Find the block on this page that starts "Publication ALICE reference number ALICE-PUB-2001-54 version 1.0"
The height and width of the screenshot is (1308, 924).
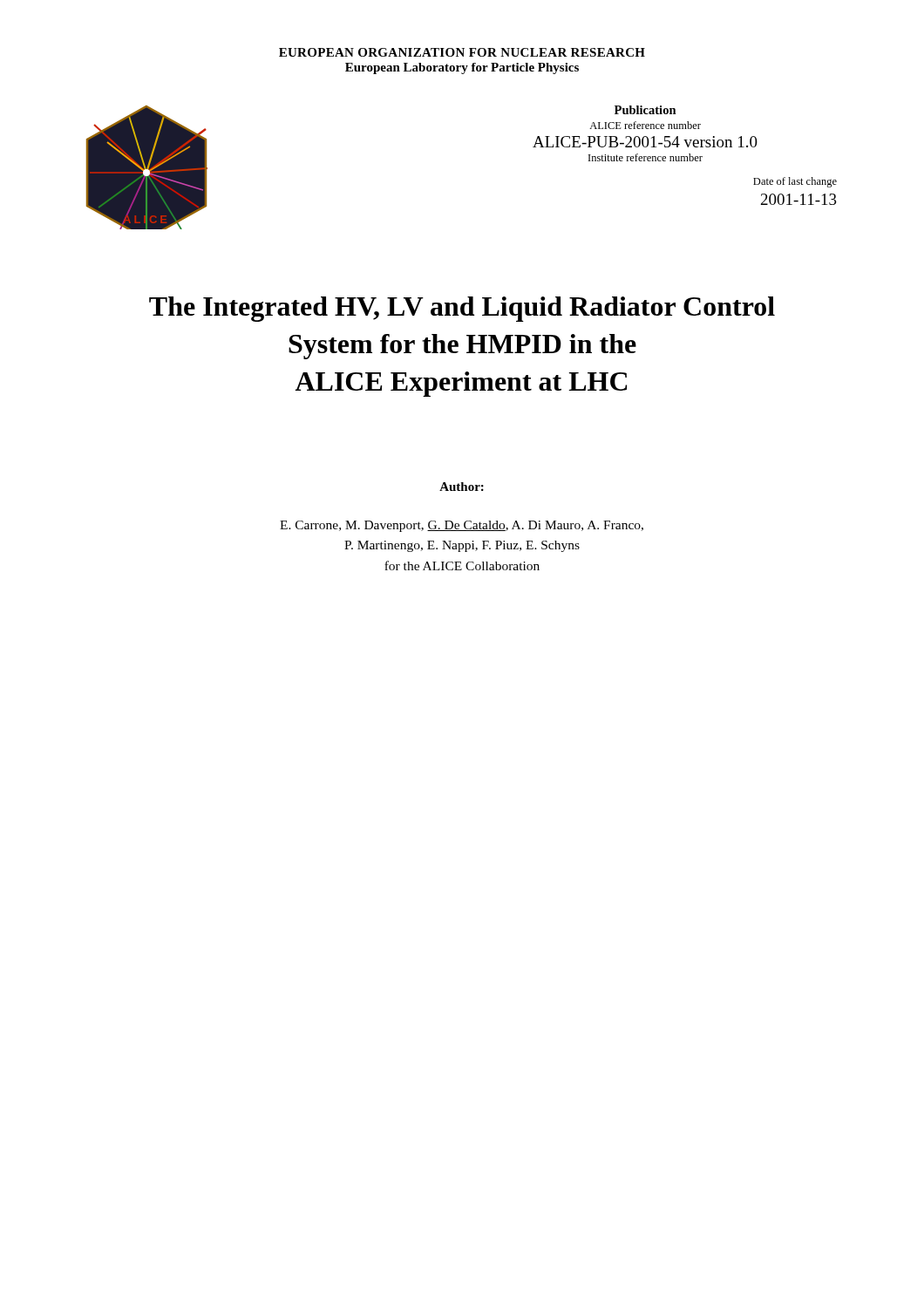click(x=645, y=156)
